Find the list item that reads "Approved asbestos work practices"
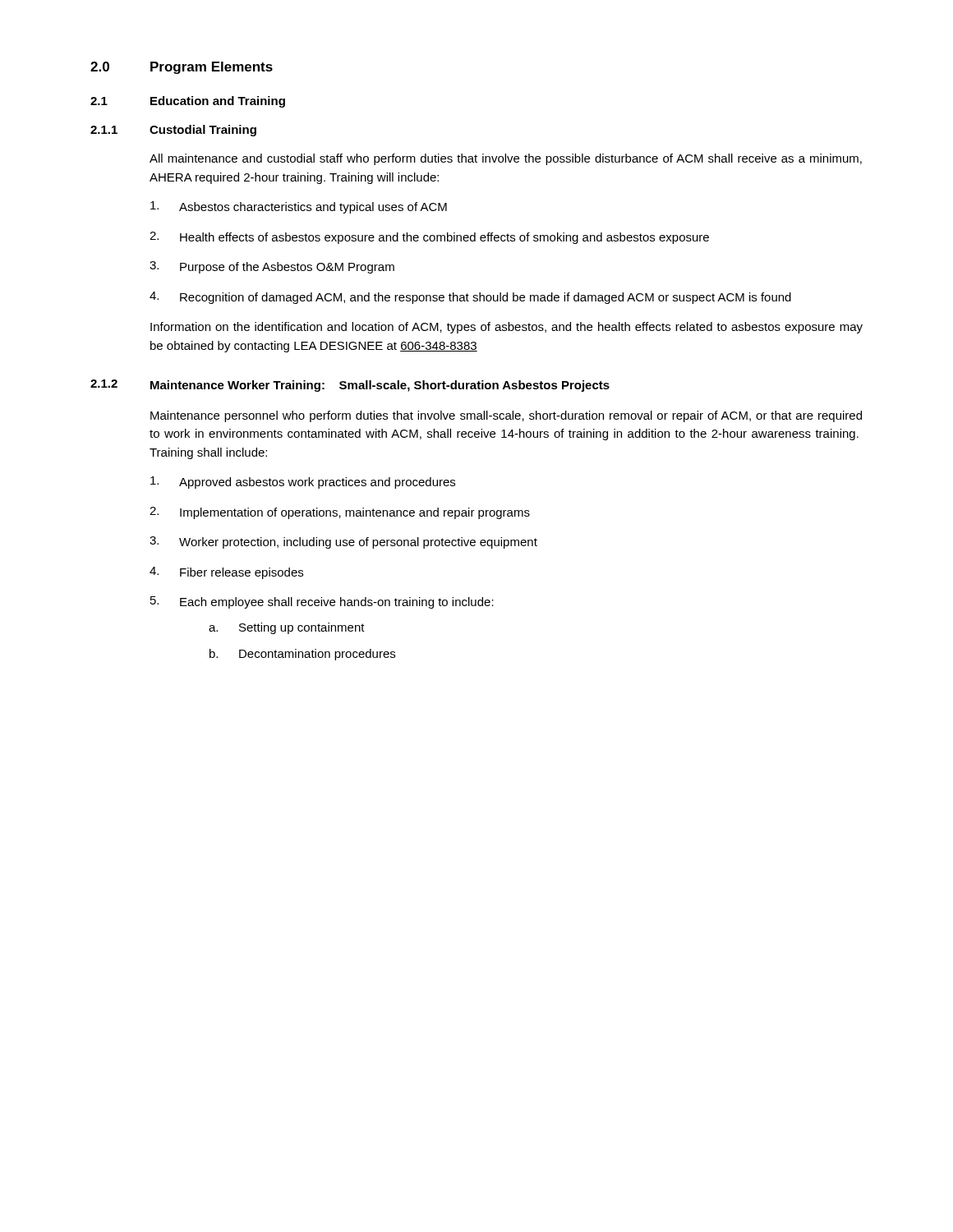953x1232 pixels. point(303,483)
